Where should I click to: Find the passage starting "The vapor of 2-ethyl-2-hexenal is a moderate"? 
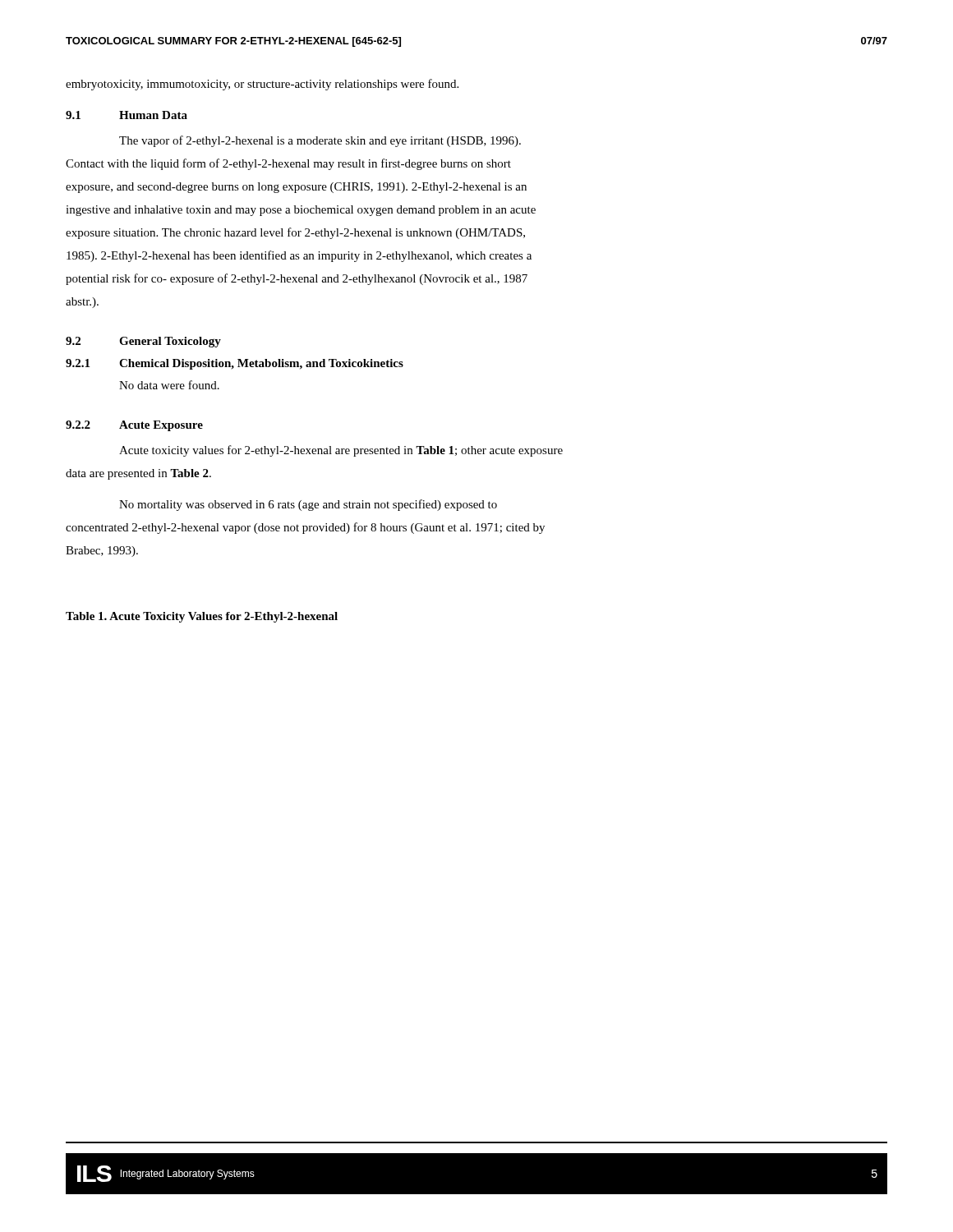320,140
